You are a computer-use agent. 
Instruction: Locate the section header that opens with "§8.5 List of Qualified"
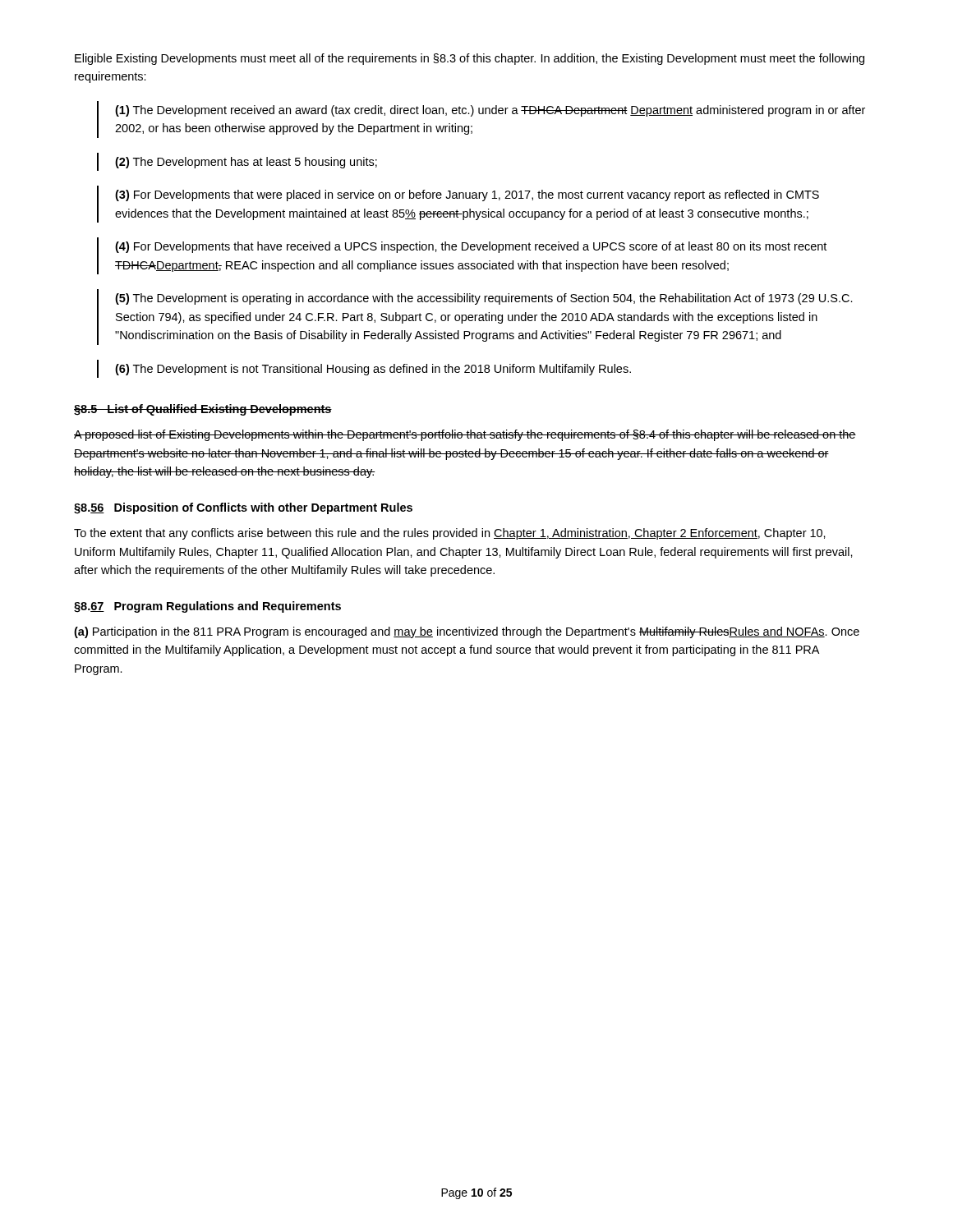coord(203,409)
